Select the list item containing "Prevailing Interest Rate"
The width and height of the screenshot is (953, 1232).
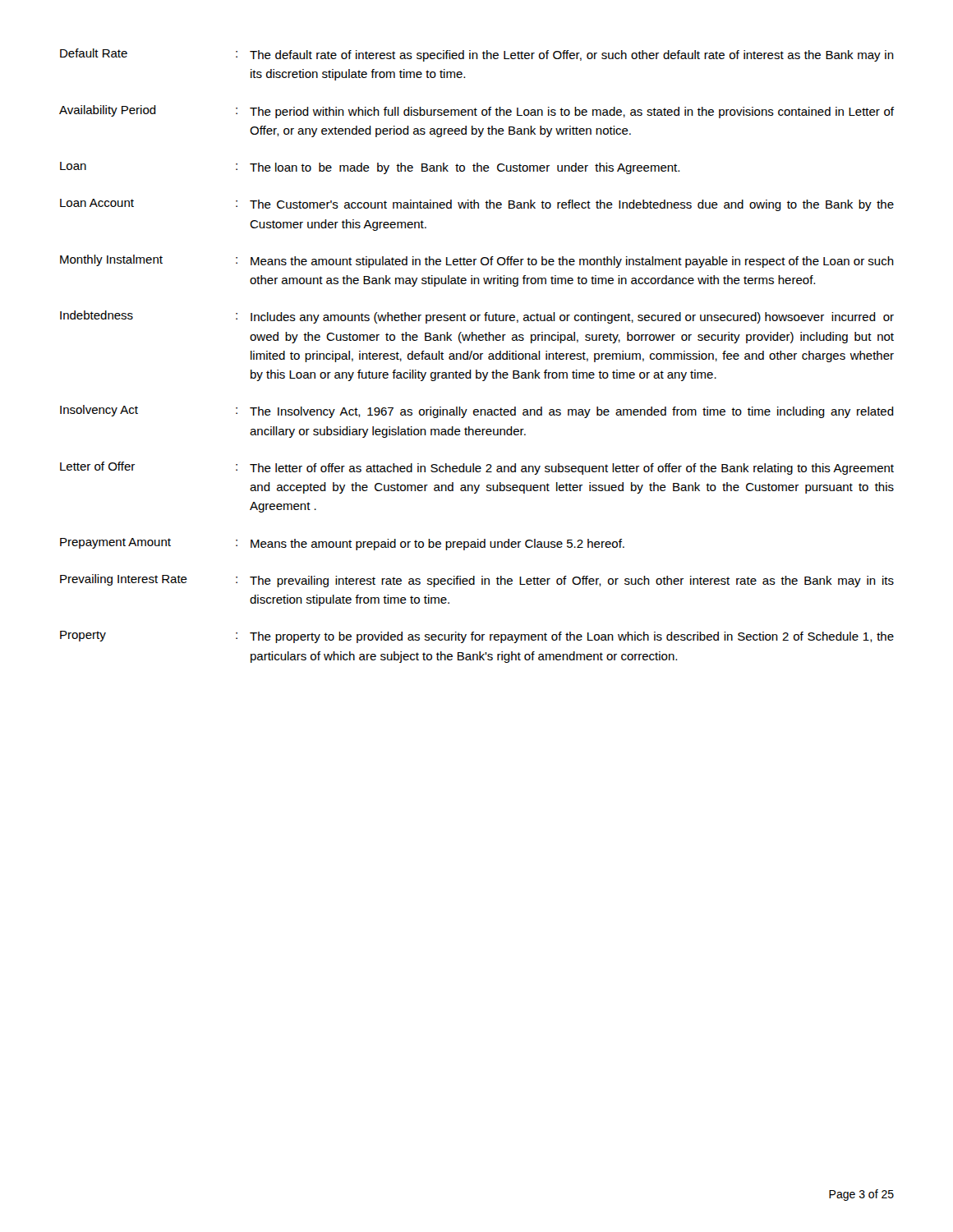coord(476,590)
